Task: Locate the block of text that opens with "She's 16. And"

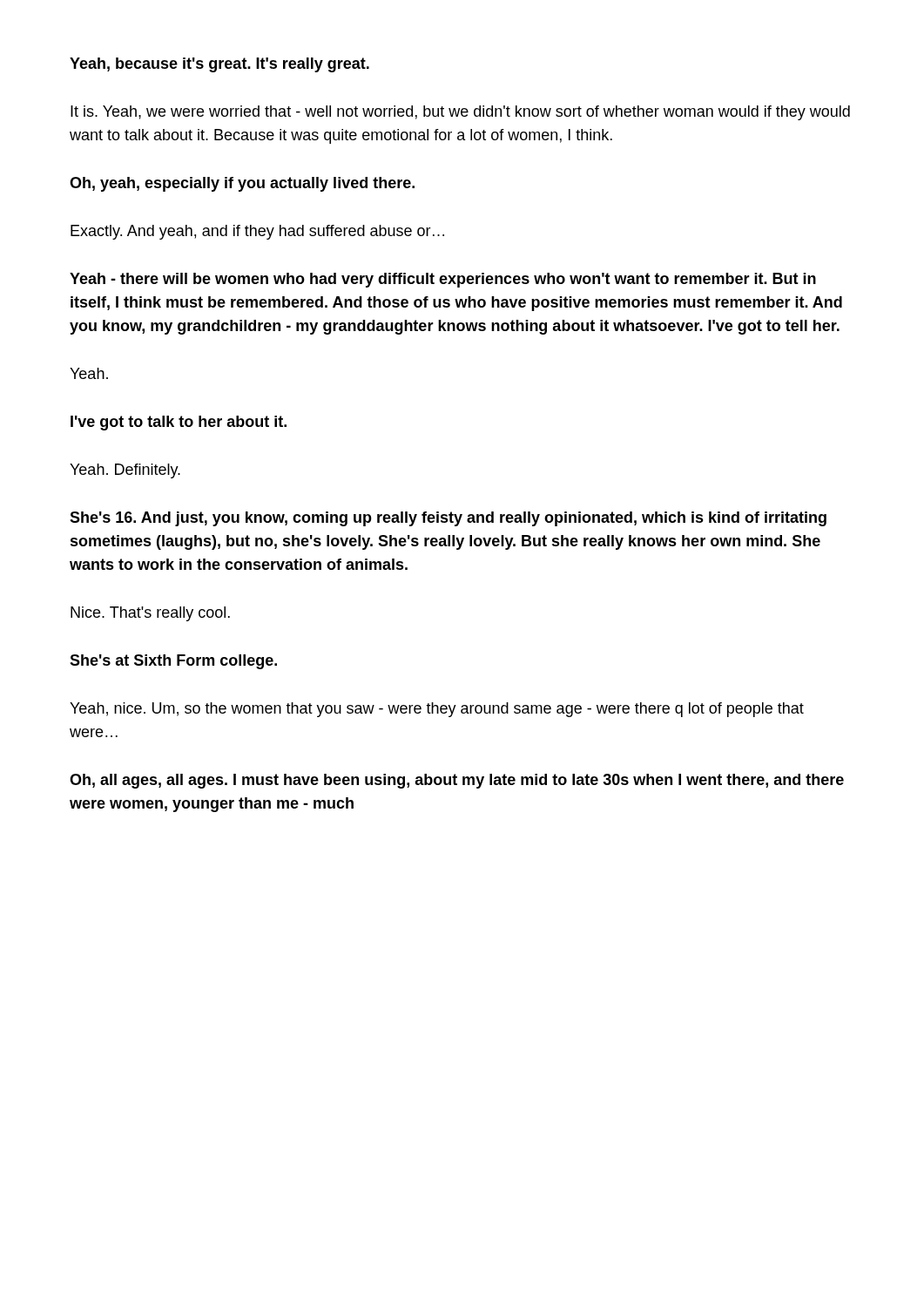Action: [x=449, y=541]
